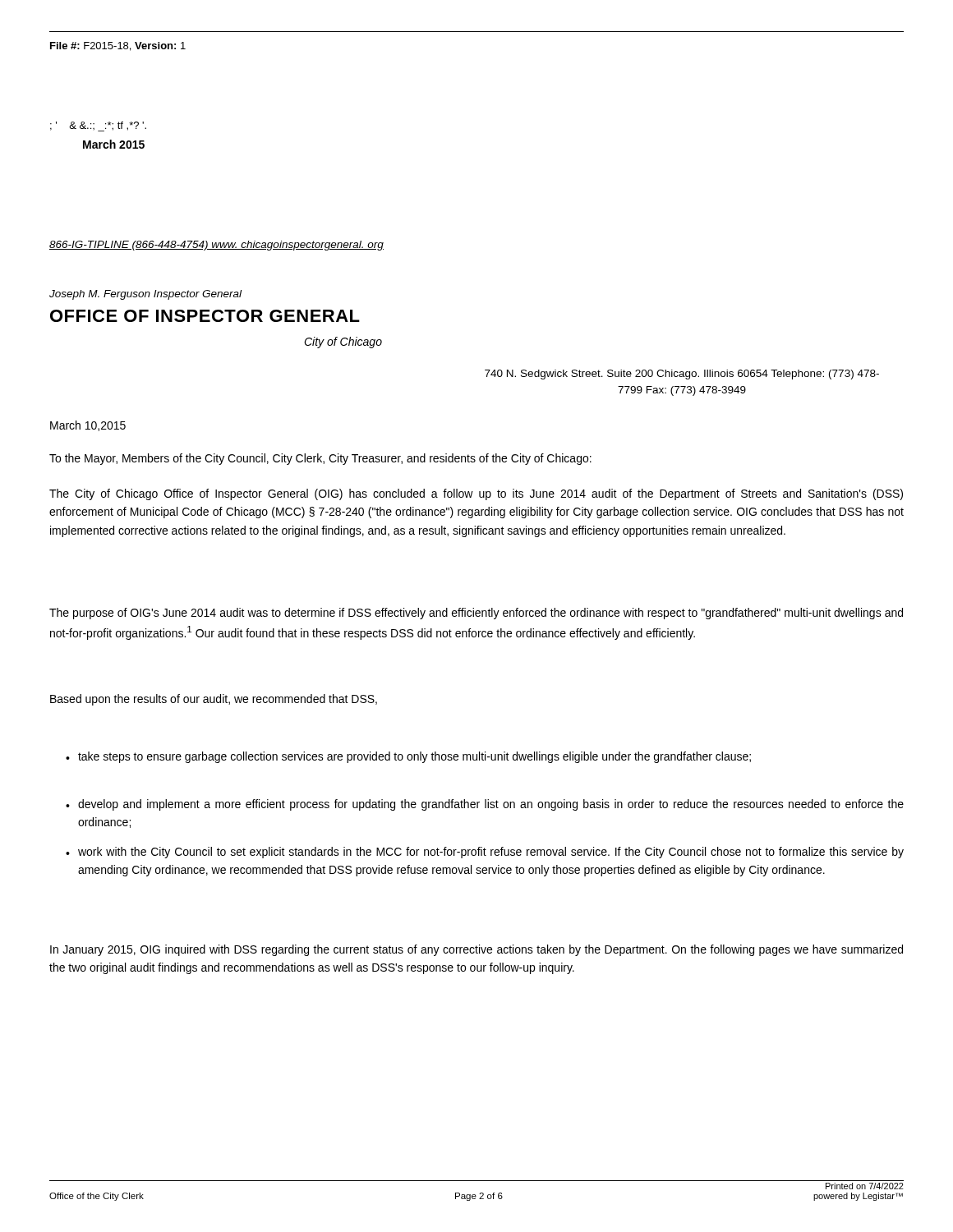This screenshot has height=1232, width=953.
Task: Click on the passage starting "To the Mayor, Members of the City Council,"
Action: 321,458
